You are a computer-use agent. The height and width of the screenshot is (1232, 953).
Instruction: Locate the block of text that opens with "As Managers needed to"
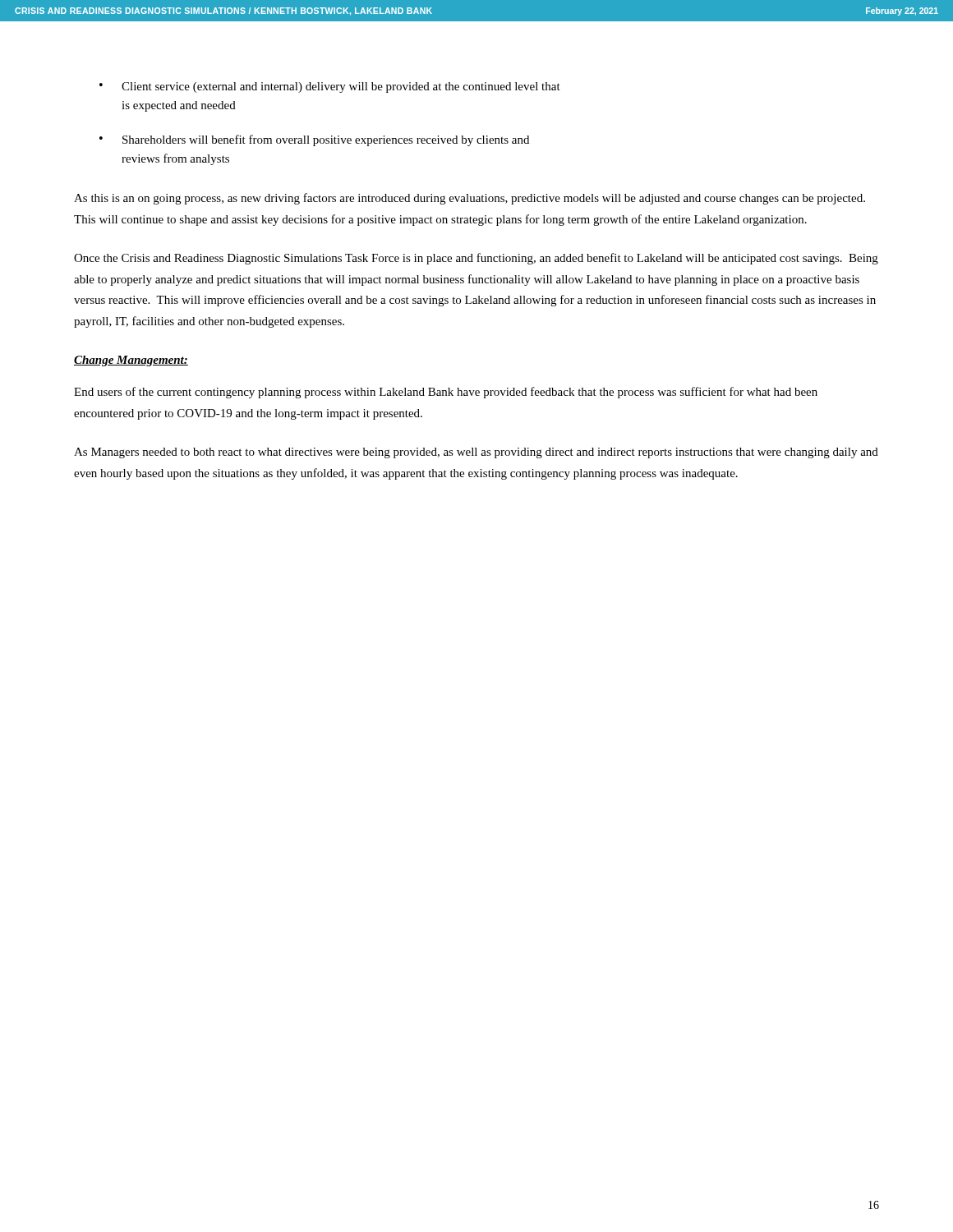click(476, 462)
